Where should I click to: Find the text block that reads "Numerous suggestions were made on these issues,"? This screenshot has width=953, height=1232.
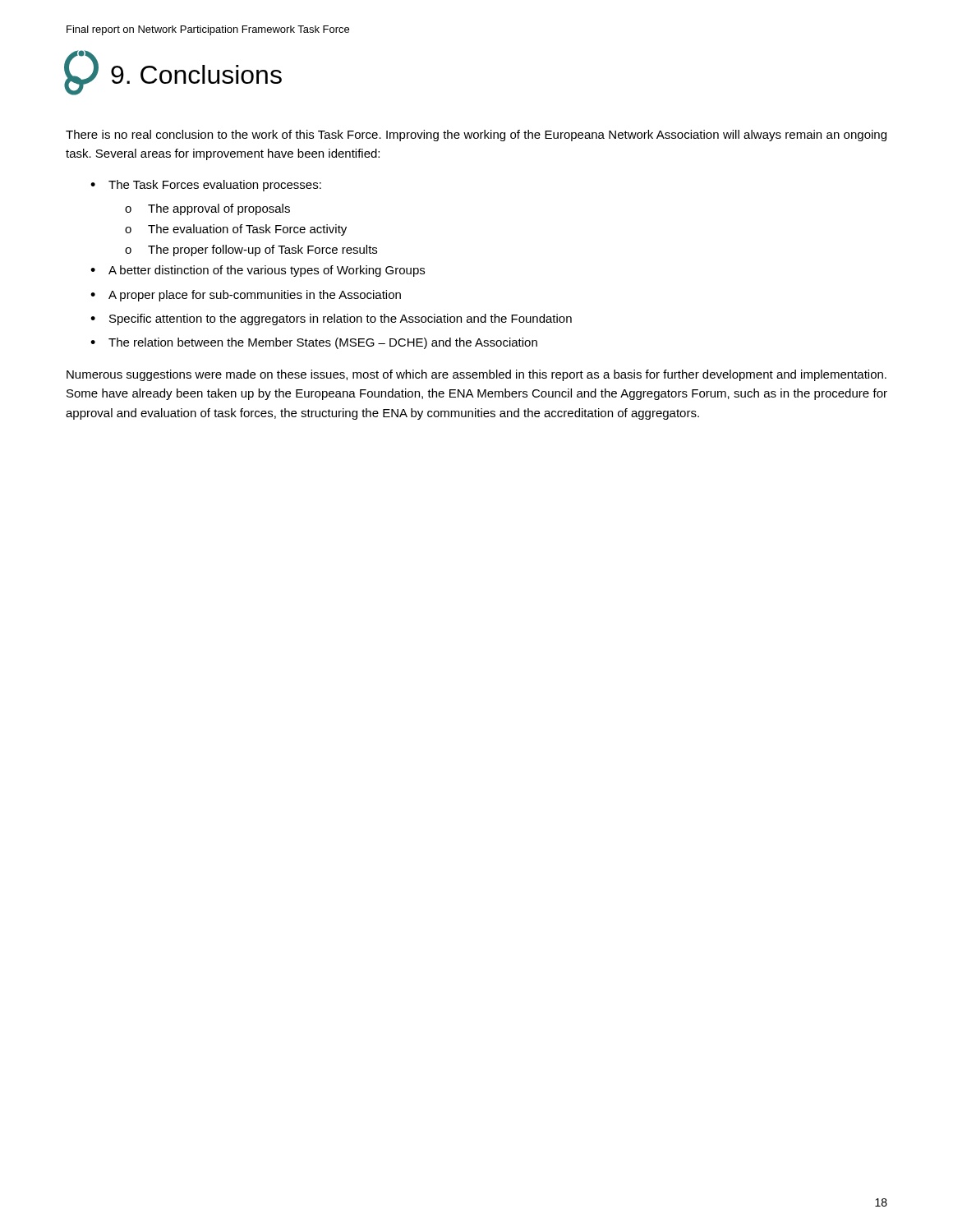coord(476,393)
